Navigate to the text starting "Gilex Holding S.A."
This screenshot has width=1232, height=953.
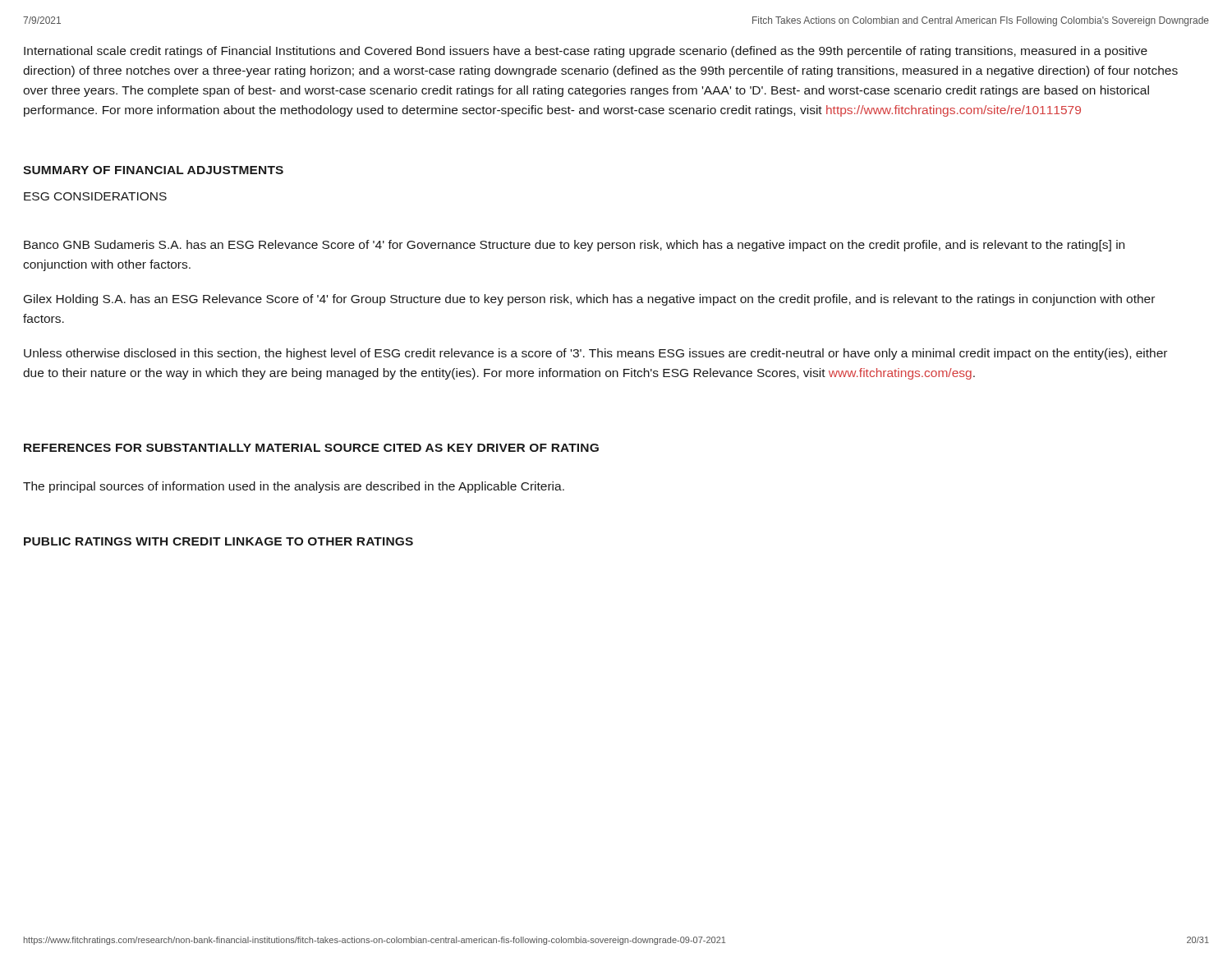click(589, 309)
